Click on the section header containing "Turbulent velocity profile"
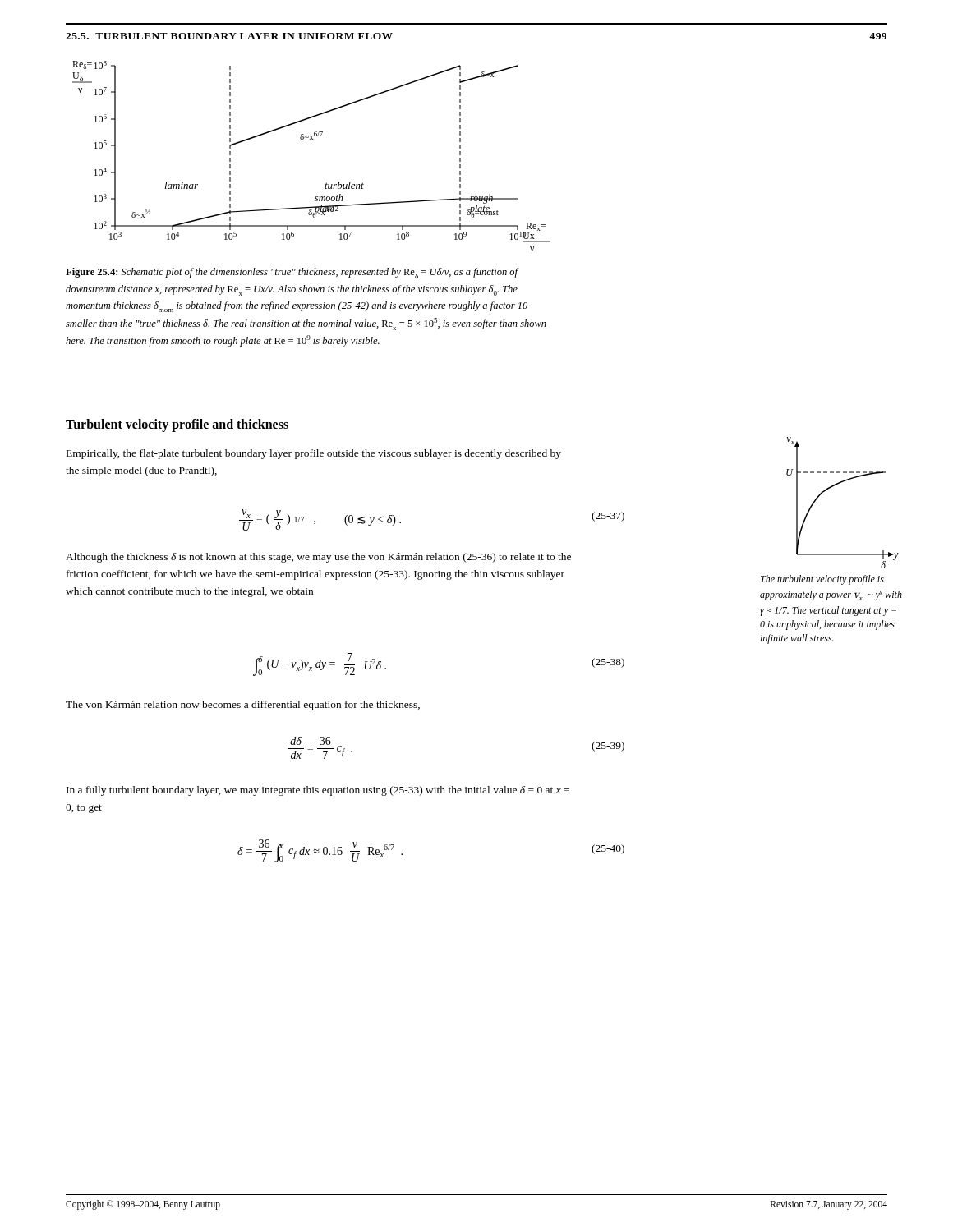 (x=177, y=424)
